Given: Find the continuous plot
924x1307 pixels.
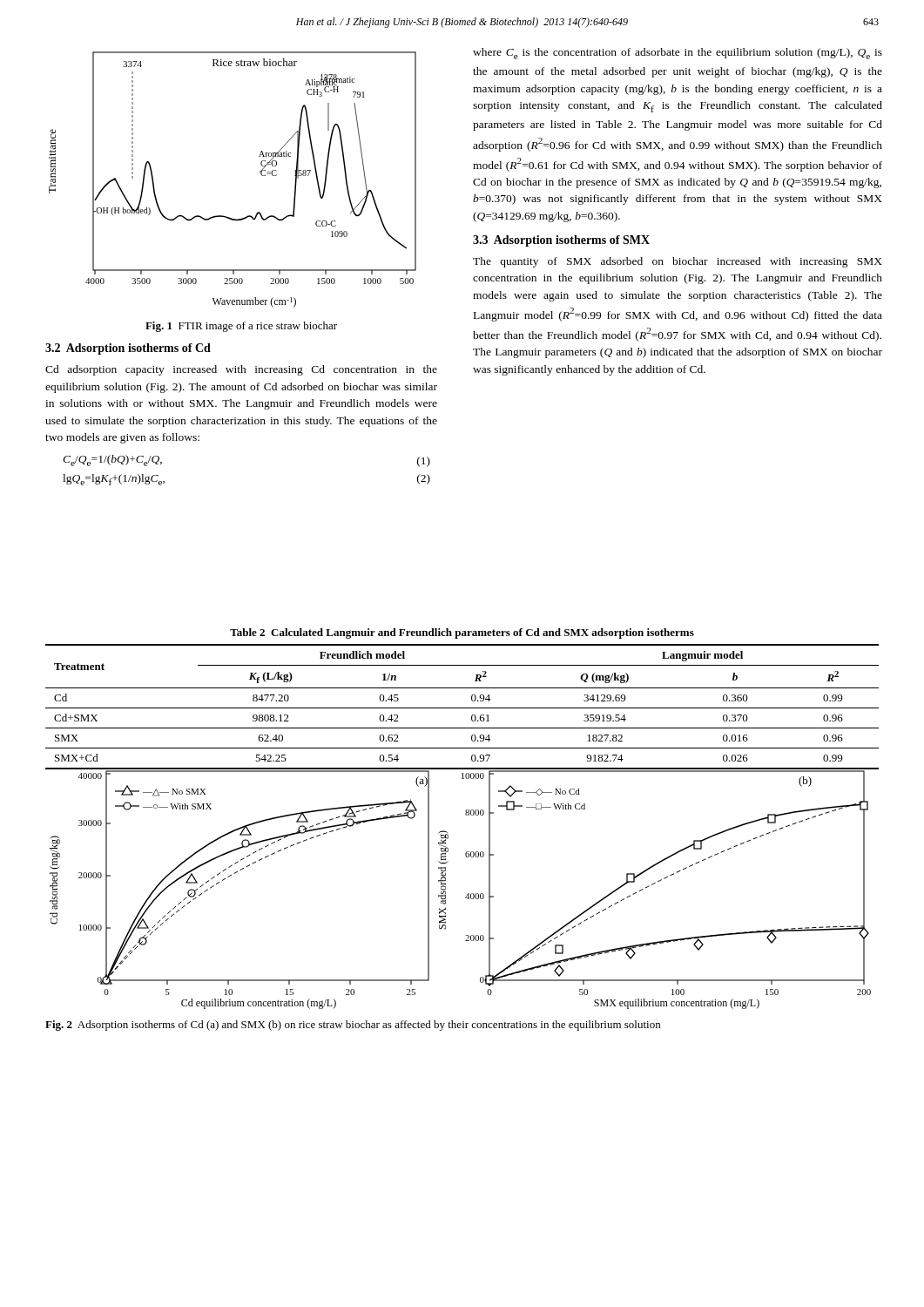Looking at the screenshot, I should click(237, 180).
